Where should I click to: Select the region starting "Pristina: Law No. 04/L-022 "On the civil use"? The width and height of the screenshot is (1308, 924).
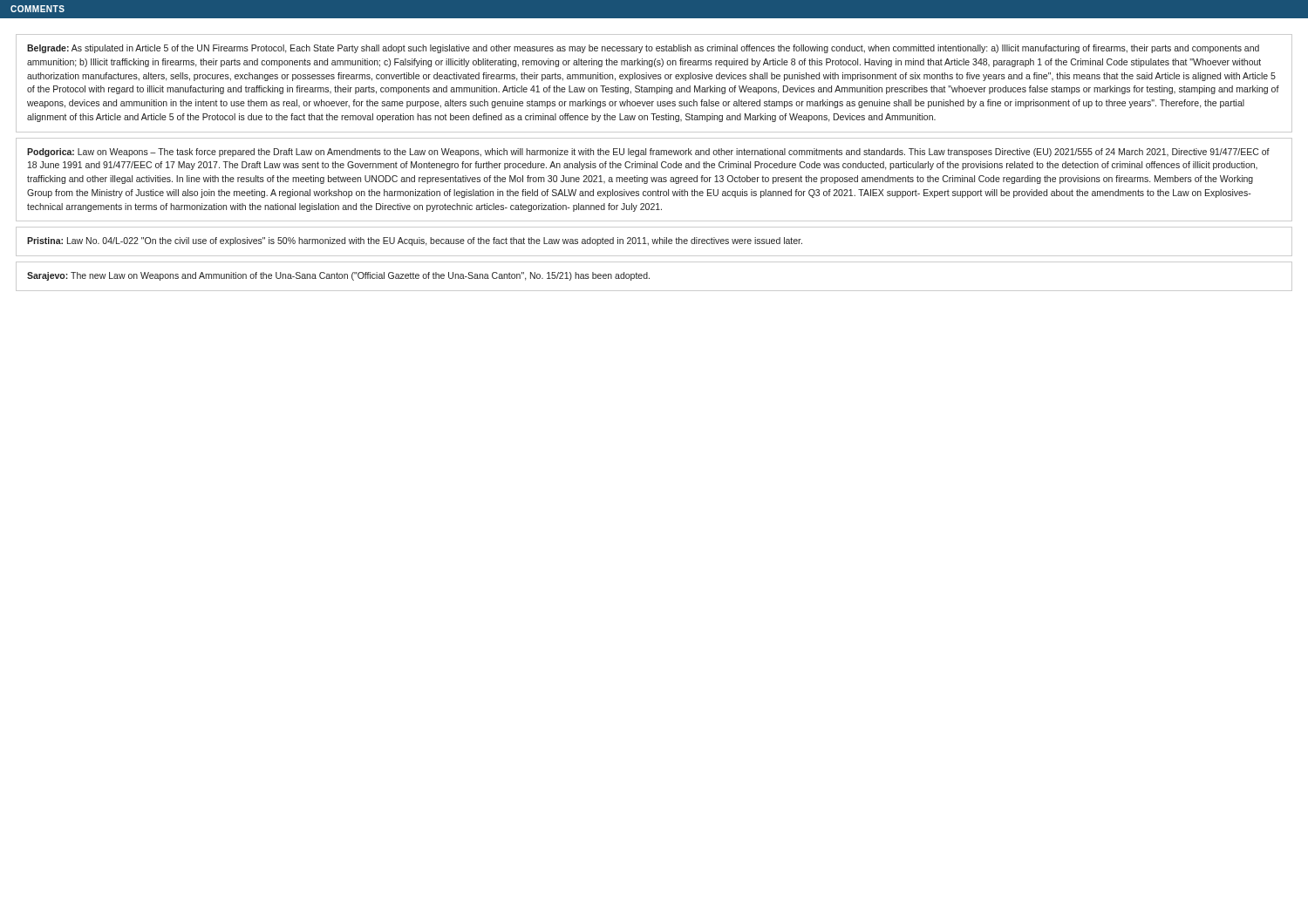point(654,242)
